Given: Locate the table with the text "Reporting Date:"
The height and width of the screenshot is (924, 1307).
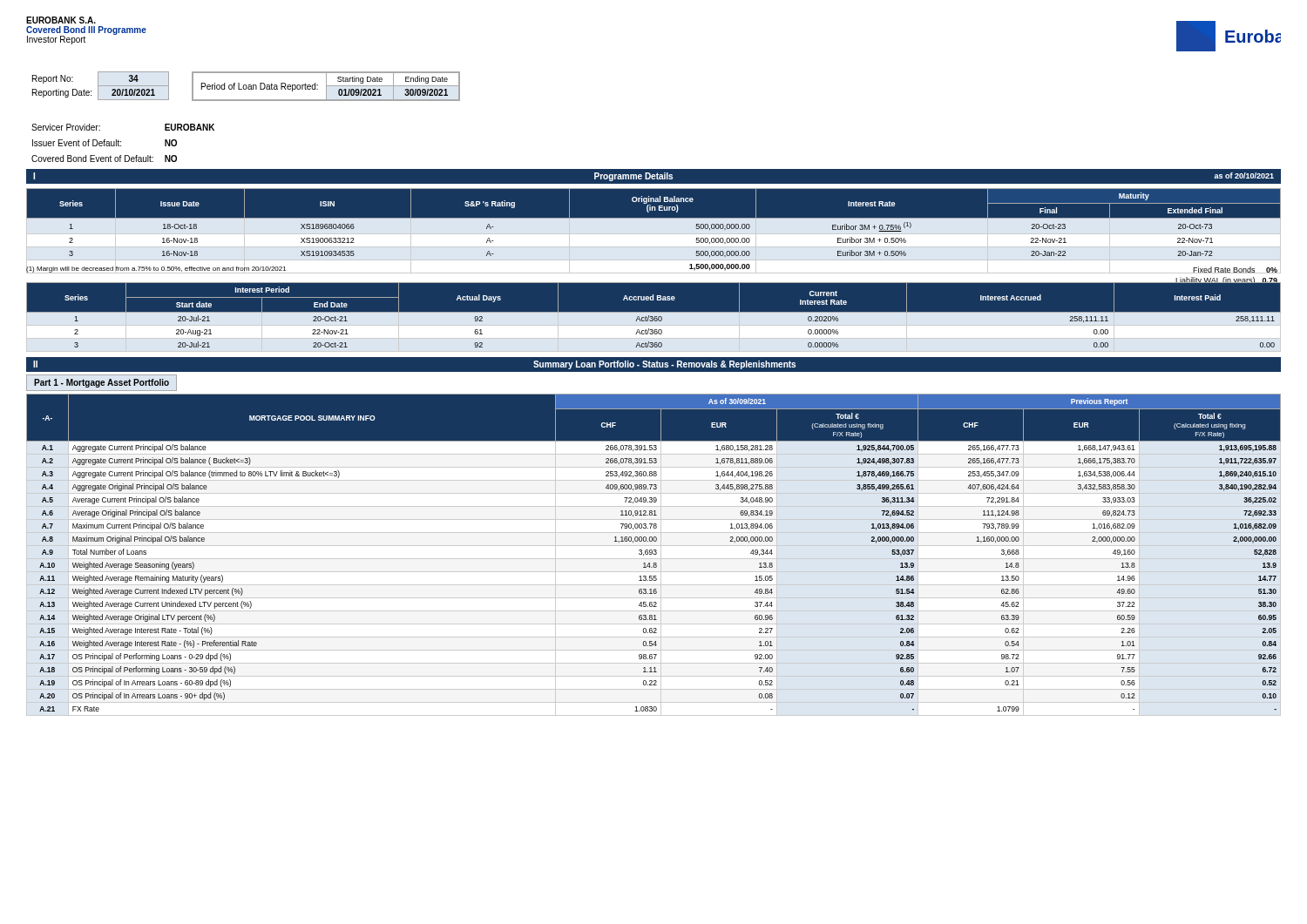Looking at the screenshot, I should click(x=98, y=86).
